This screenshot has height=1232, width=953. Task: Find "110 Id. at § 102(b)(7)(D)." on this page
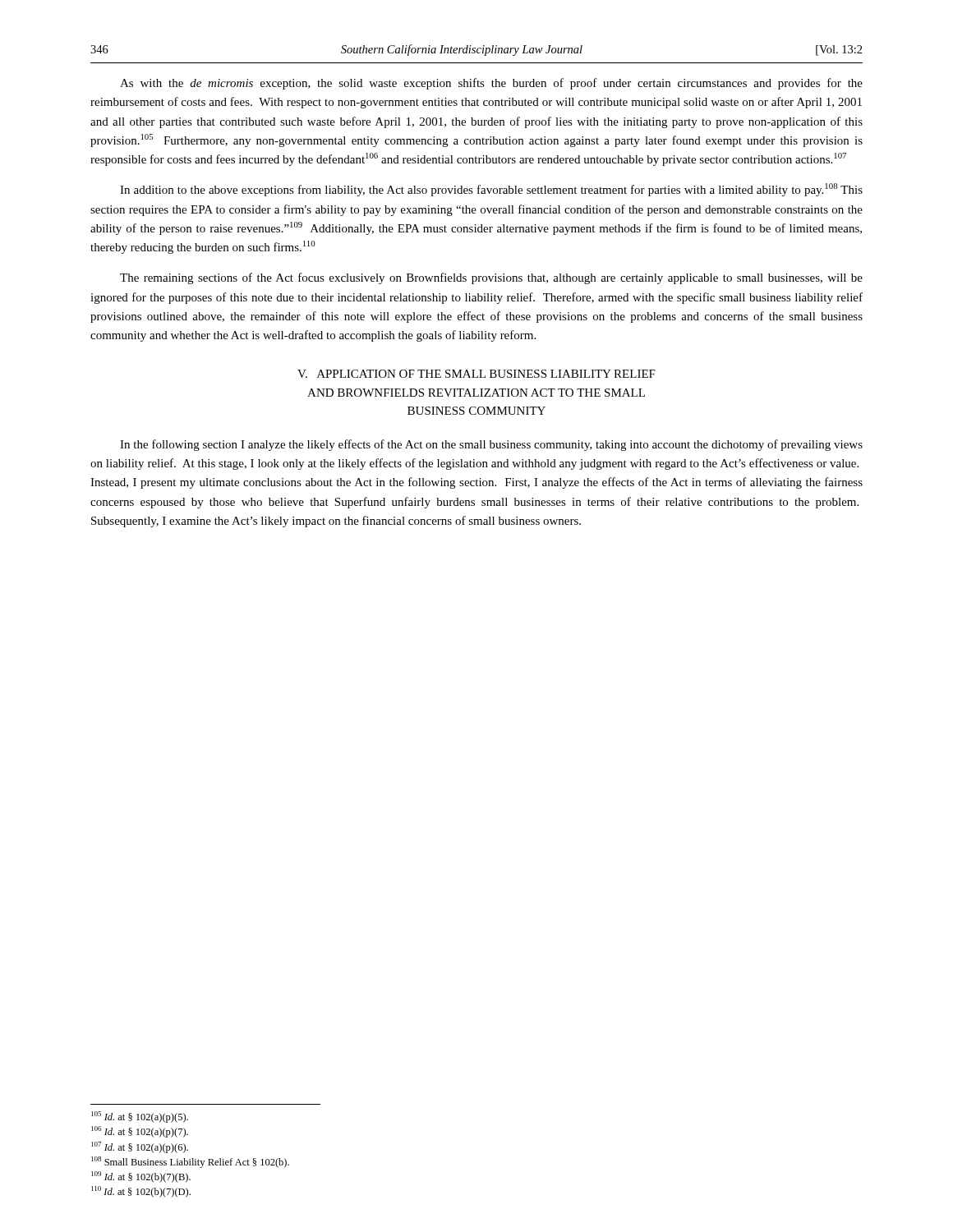click(x=141, y=1191)
